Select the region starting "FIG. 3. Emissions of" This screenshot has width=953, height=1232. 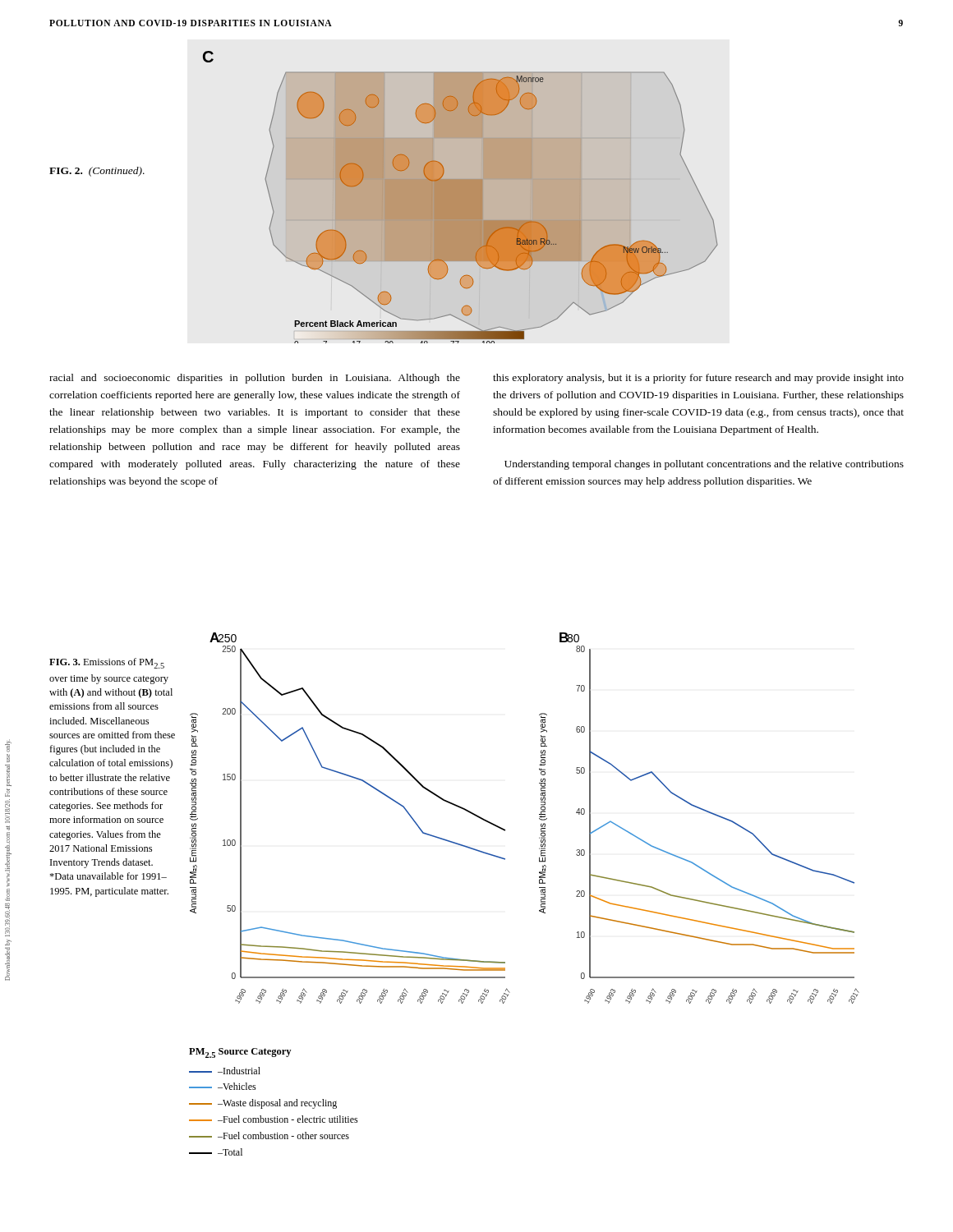pos(112,776)
